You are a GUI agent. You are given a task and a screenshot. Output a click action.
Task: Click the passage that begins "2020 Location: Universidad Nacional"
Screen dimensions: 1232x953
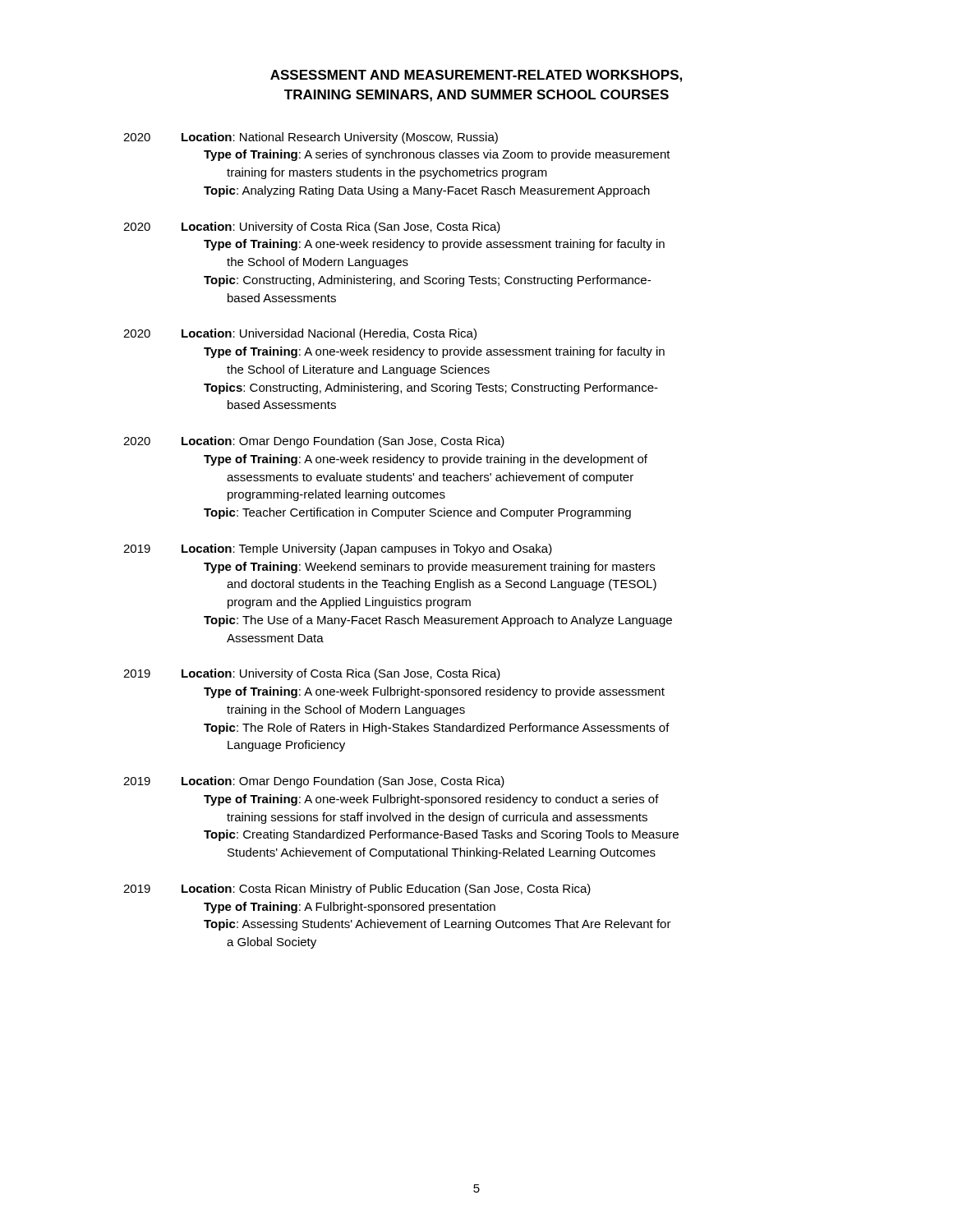click(476, 369)
